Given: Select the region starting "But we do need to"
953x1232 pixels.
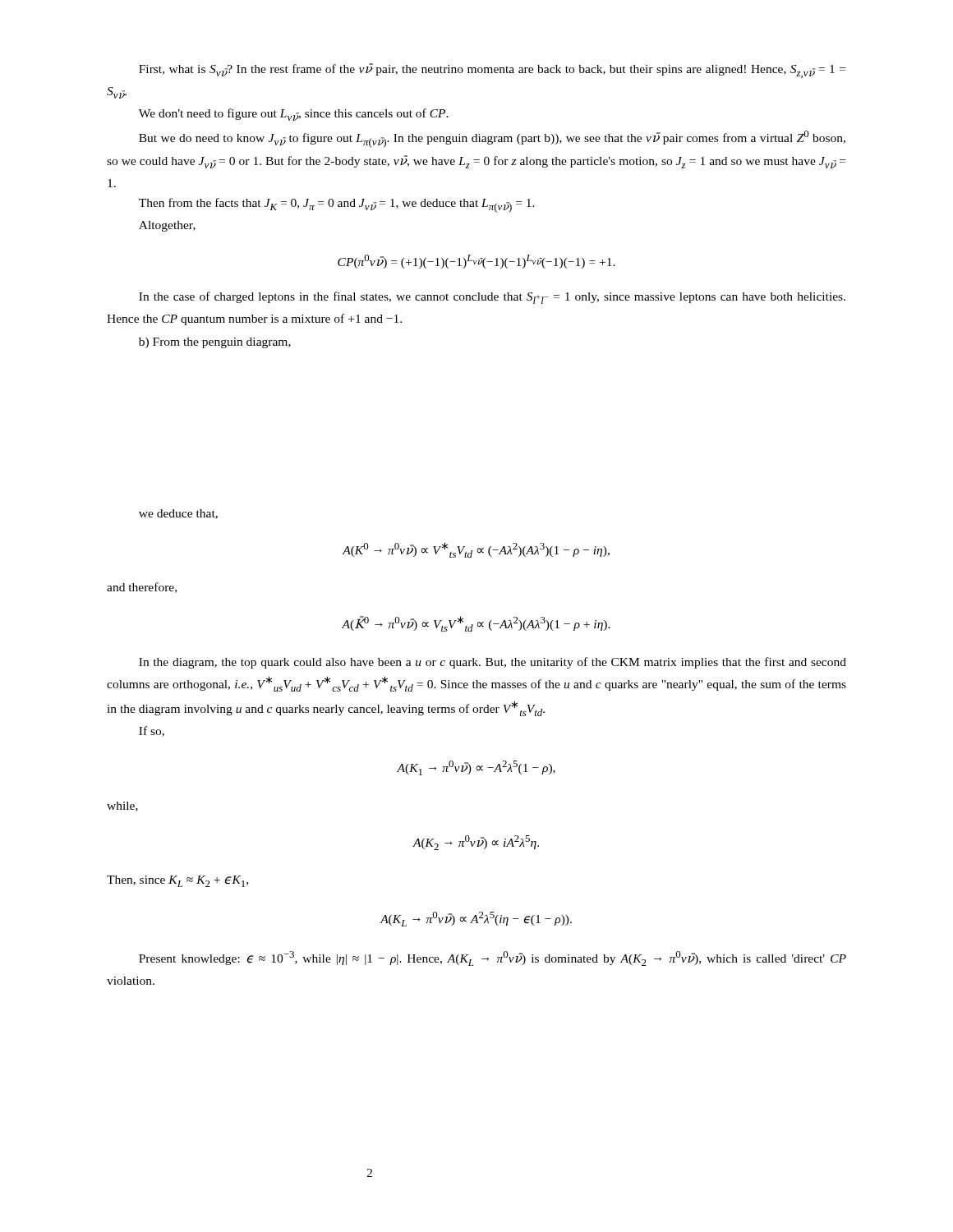Looking at the screenshot, I should (476, 159).
